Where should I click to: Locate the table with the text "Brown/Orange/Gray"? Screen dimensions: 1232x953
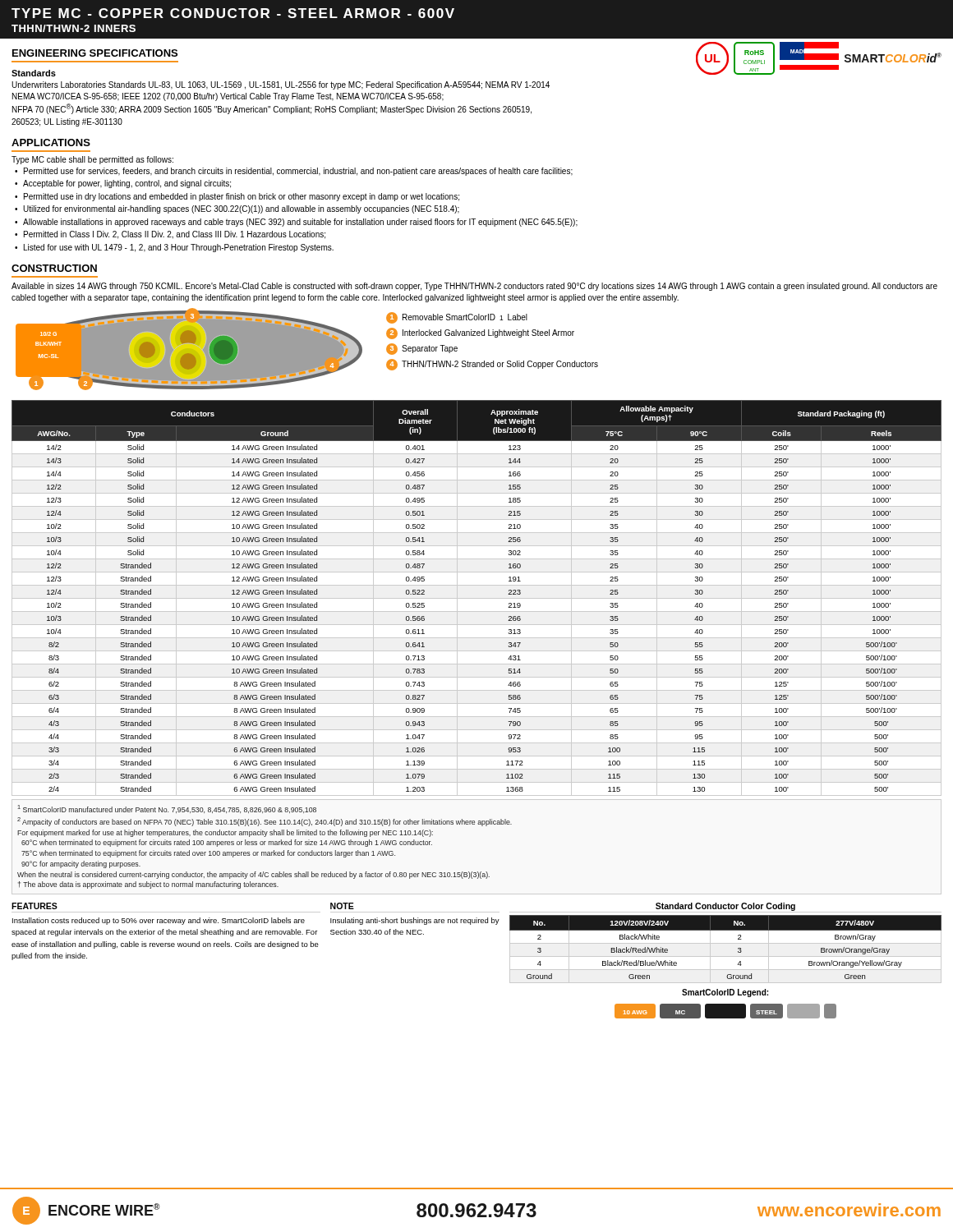pos(725,949)
